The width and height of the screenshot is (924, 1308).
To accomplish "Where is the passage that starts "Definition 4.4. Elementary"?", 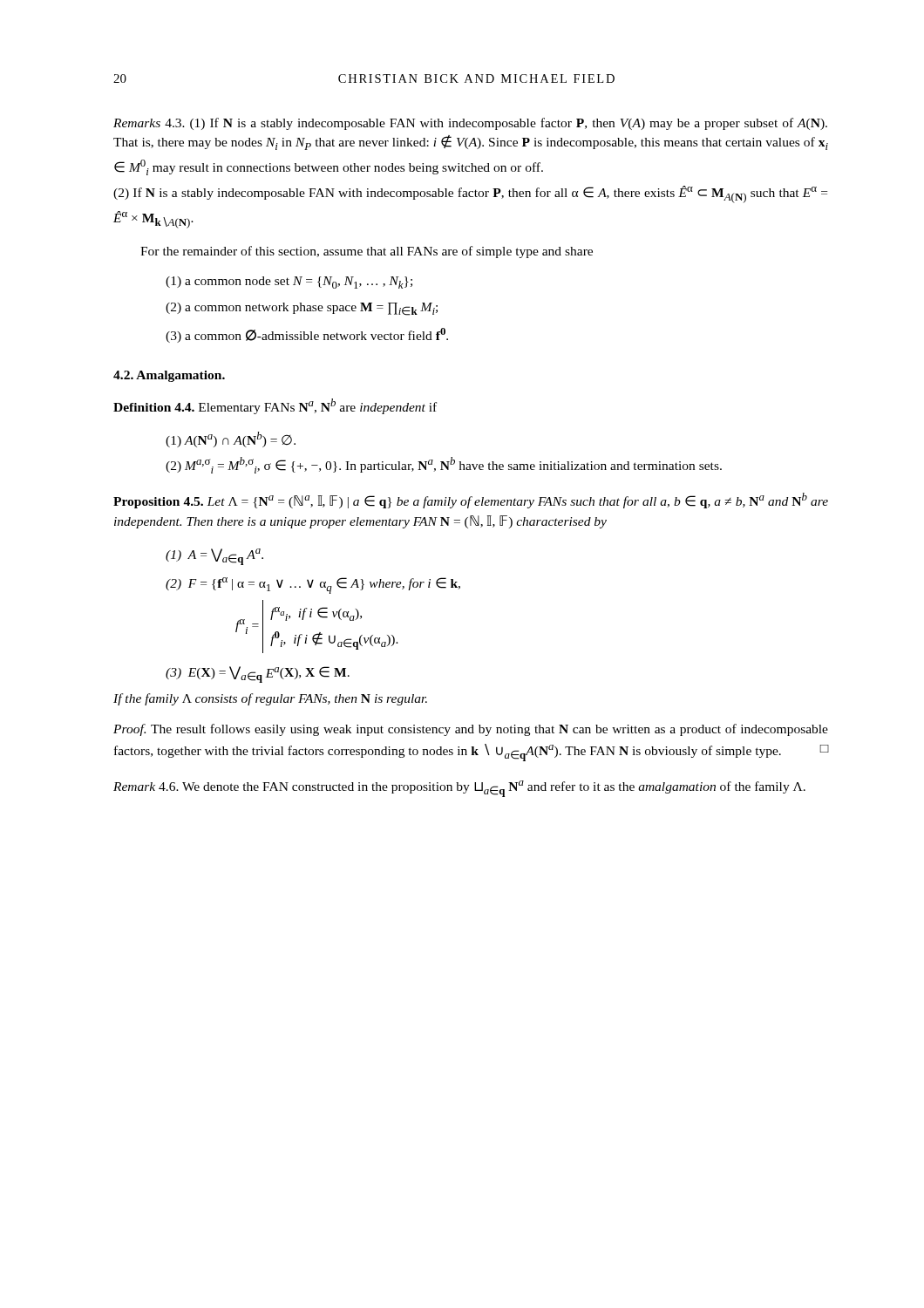I will [x=275, y=406].
